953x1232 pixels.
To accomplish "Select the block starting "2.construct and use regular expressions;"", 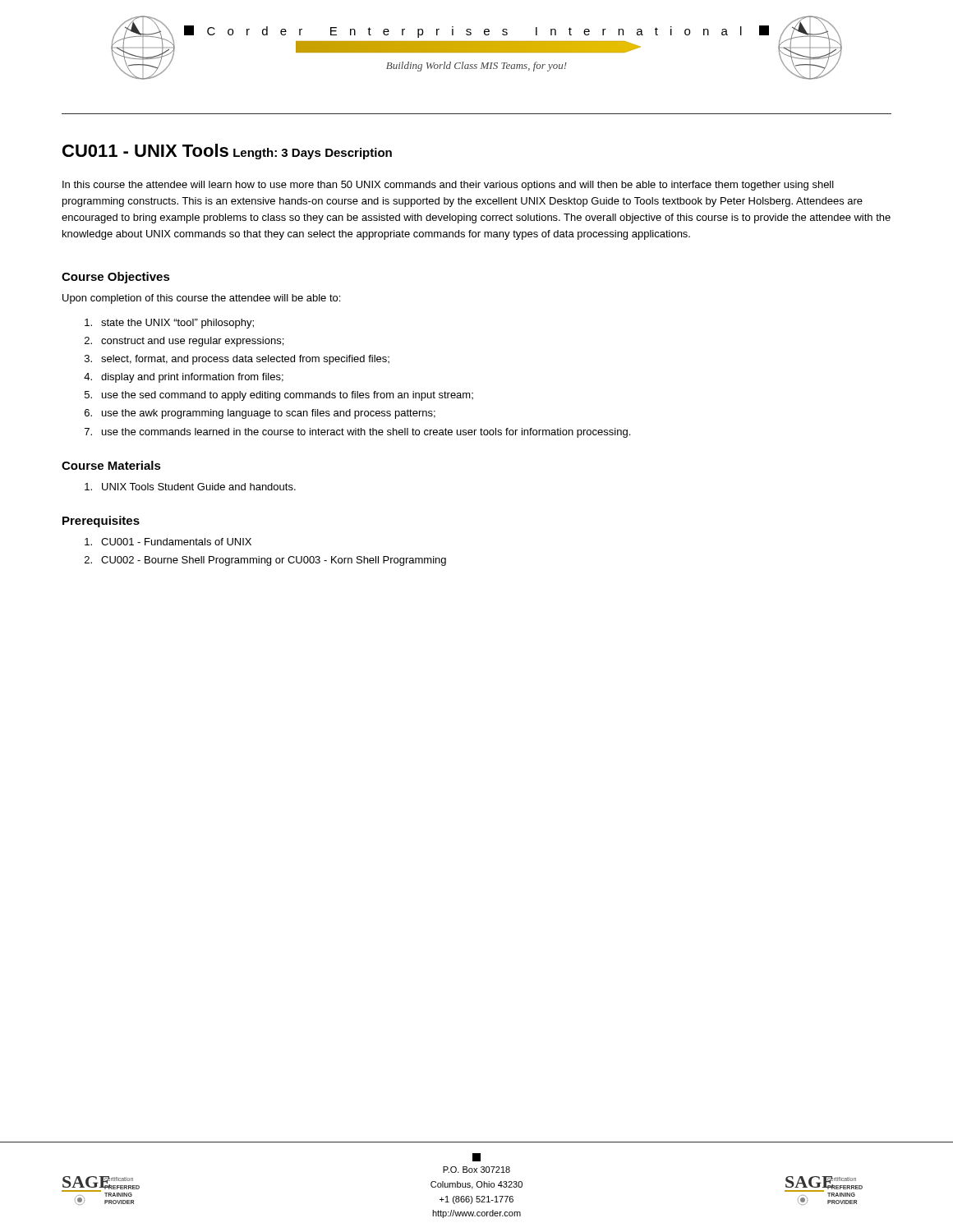I will pos(184,342).
